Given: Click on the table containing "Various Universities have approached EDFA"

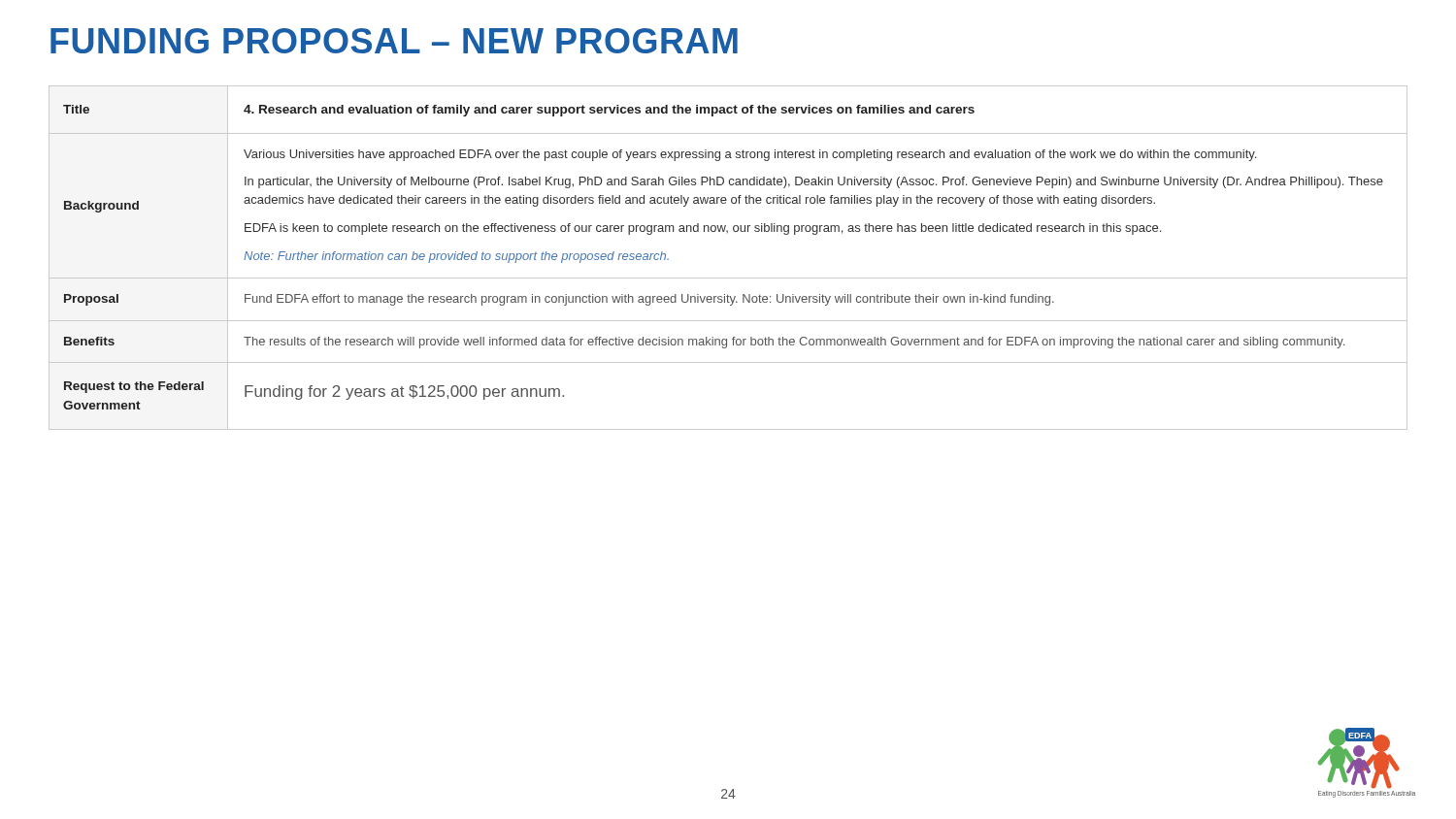Looking at the screenshot, I should pyautogui.click(x=728, y=257).
